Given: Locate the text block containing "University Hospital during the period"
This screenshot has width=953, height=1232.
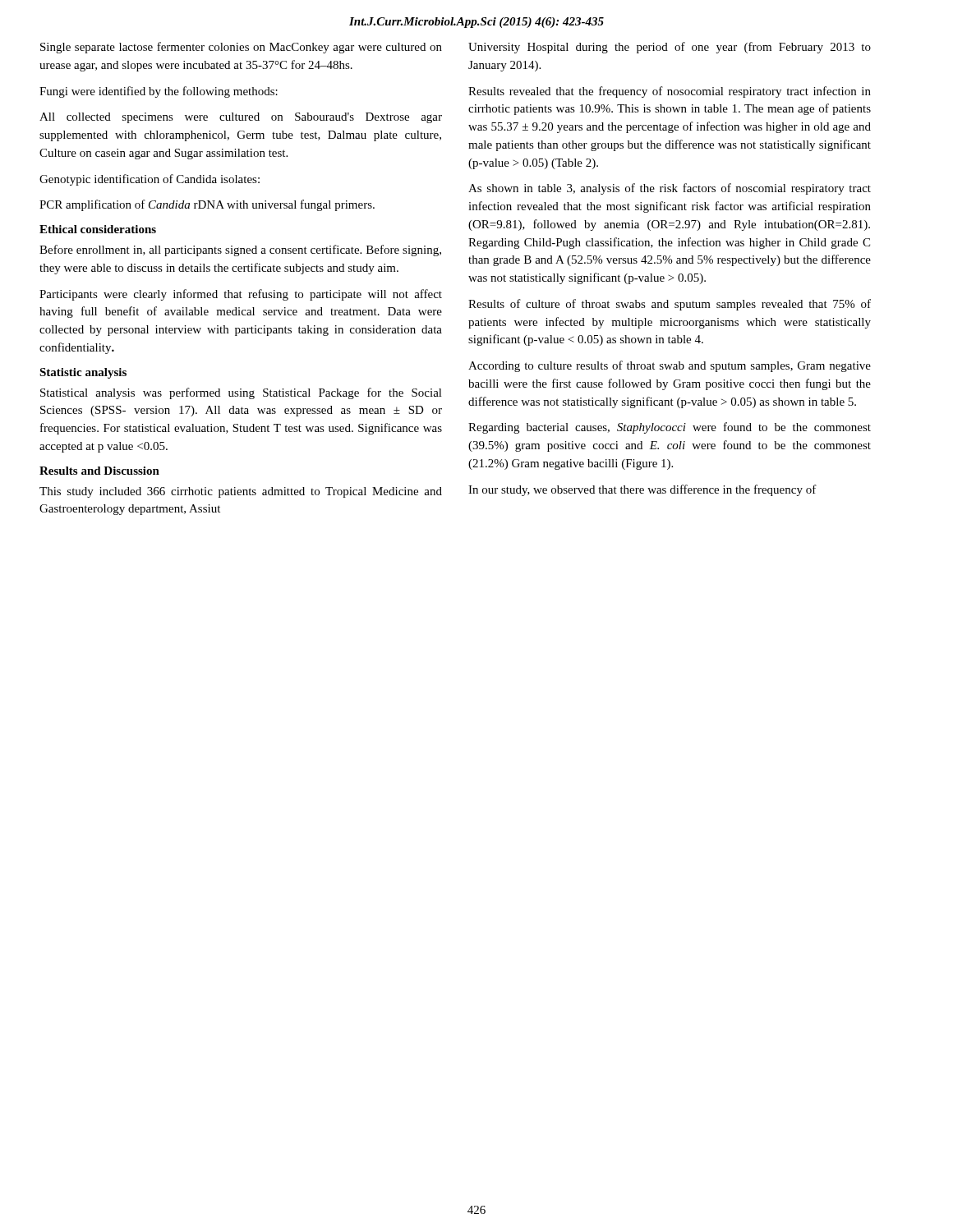Looking at the screenshot, I should [670, 56].
